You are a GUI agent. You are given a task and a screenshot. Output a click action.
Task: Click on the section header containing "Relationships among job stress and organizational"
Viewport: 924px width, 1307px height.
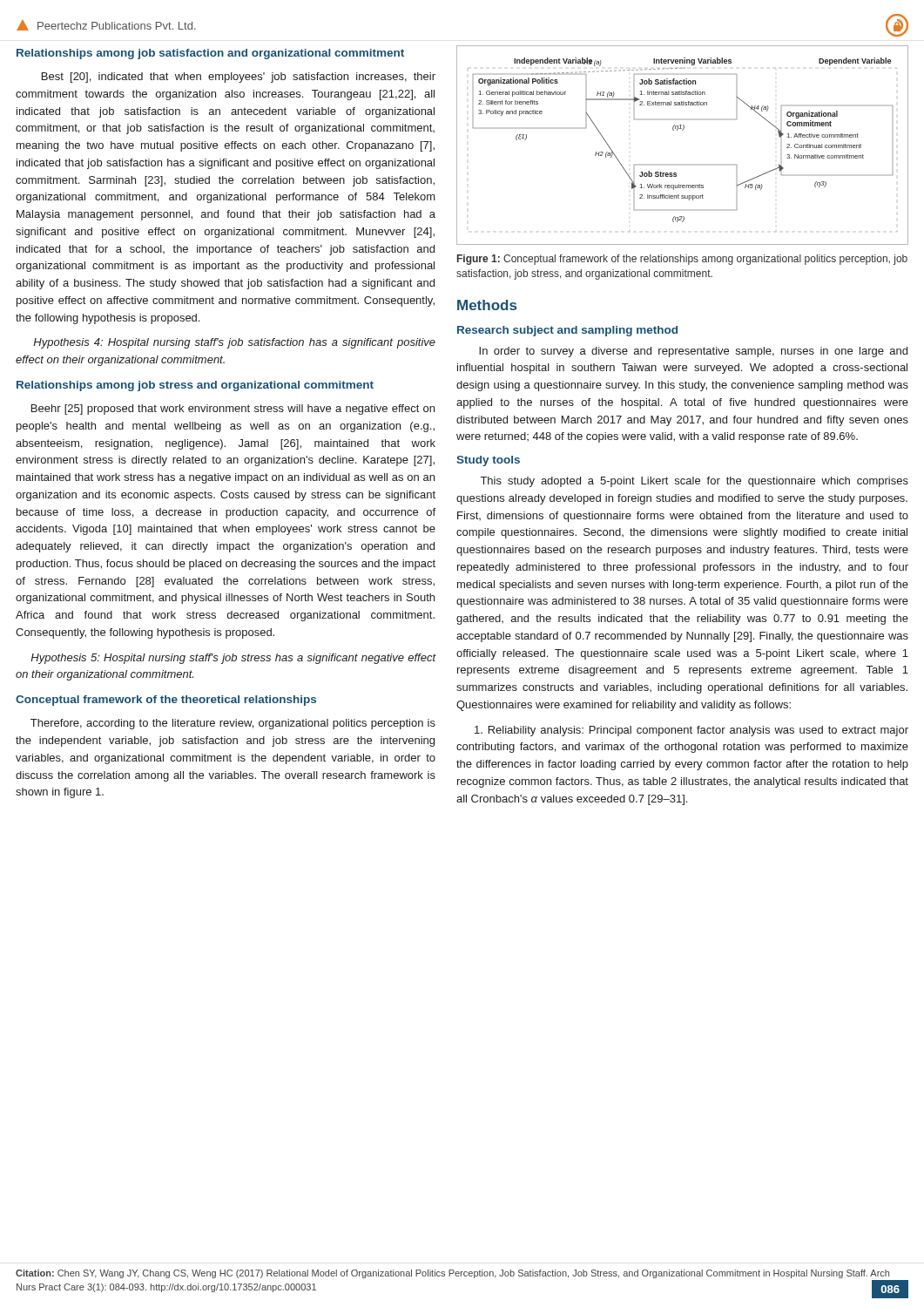195,385
